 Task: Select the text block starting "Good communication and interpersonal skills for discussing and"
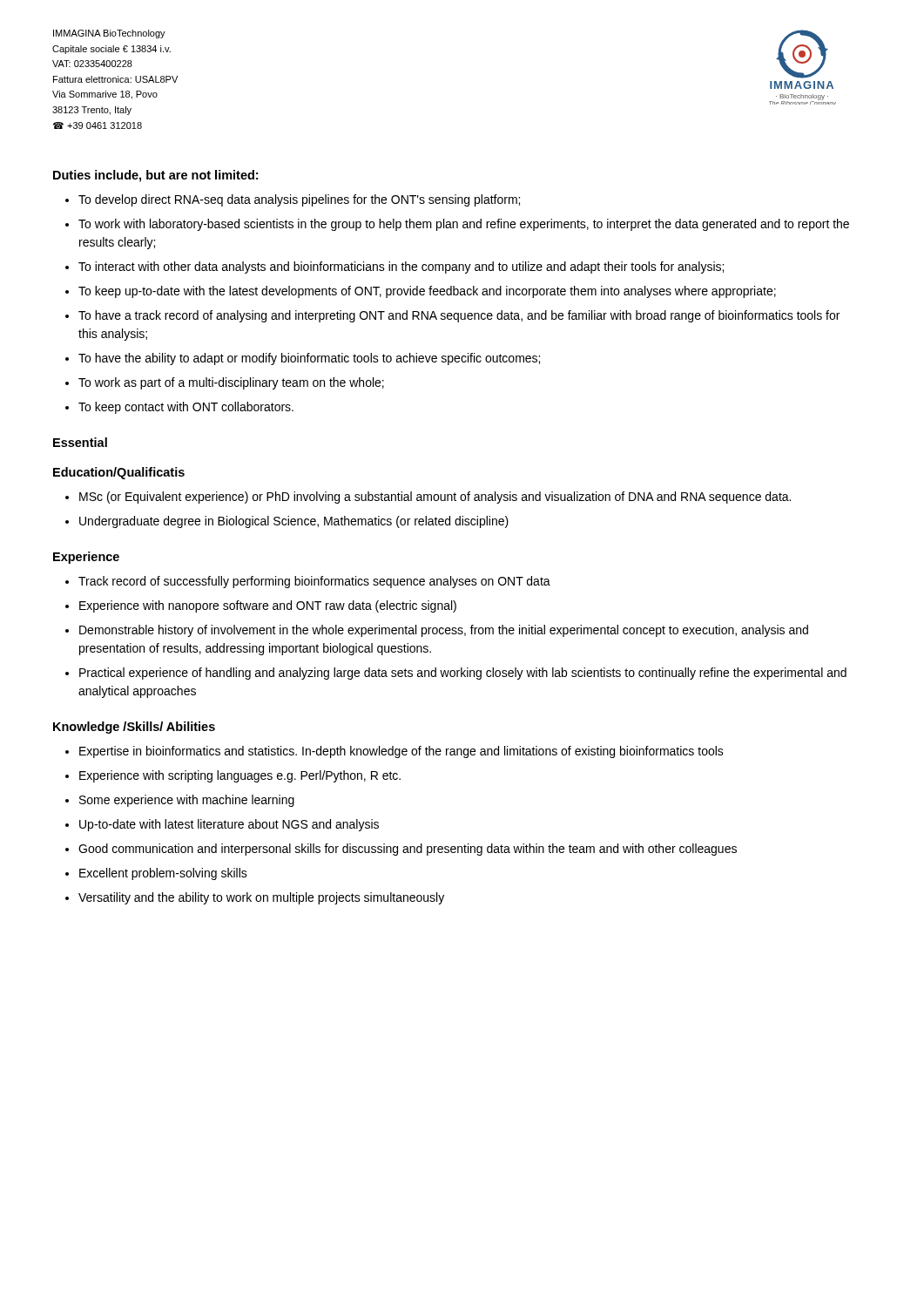pos(408,849)
